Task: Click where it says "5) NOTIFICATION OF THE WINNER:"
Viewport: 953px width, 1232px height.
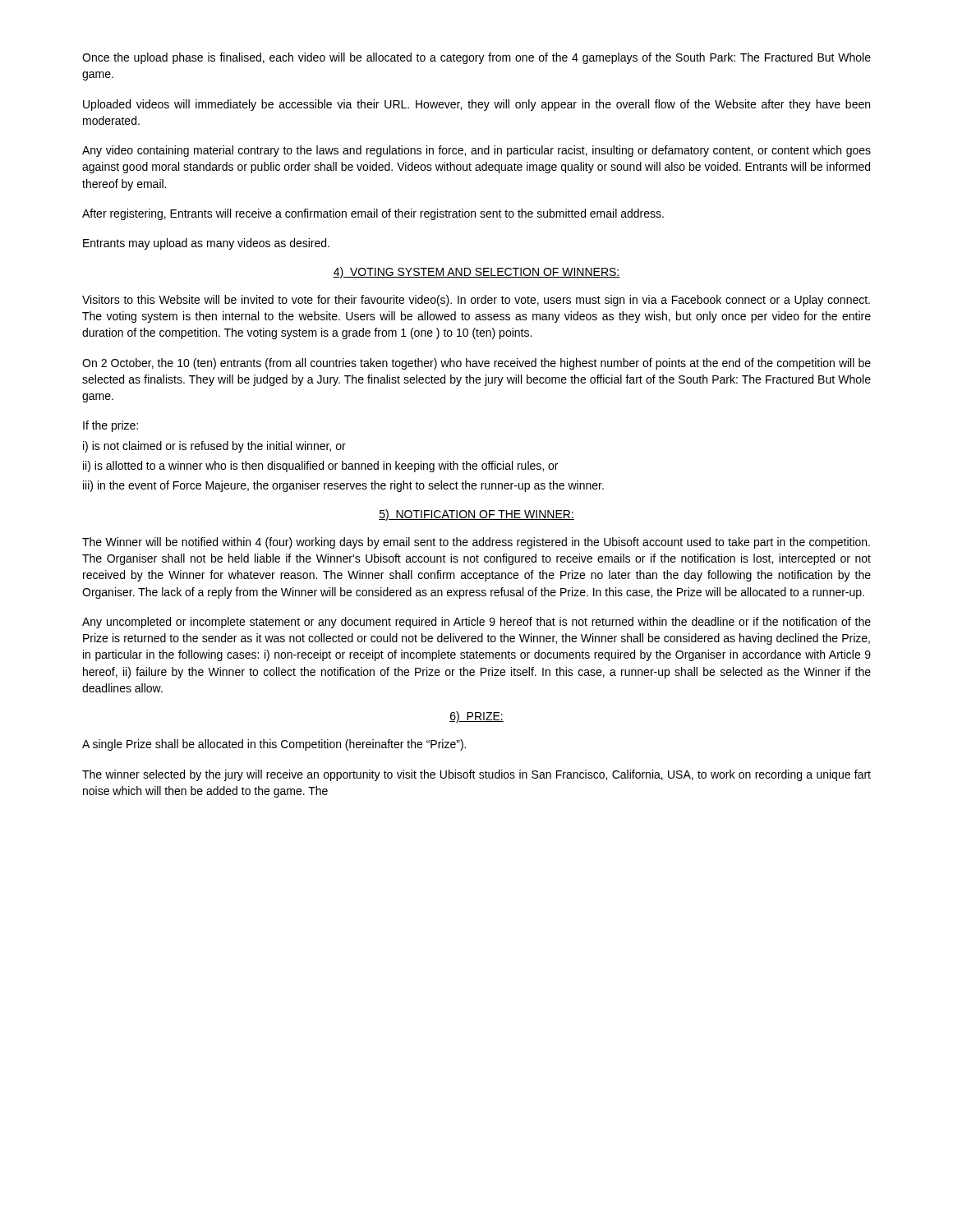Action: pos(476,514)
